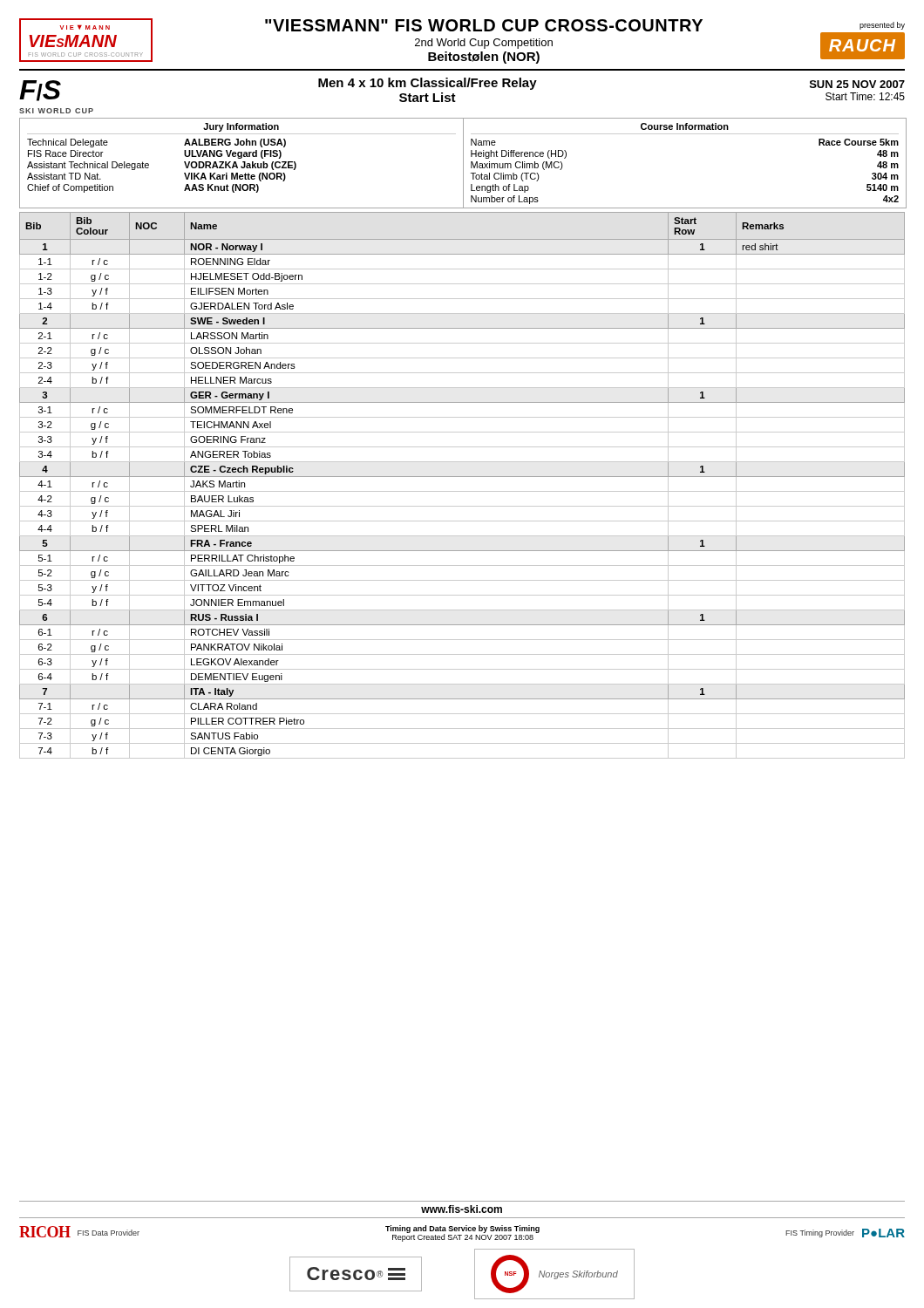Click on the table containing "Jury Information Technical DelegateAALBERG John"
Viewport: 924px width, 1308px height.
(463, 163)
